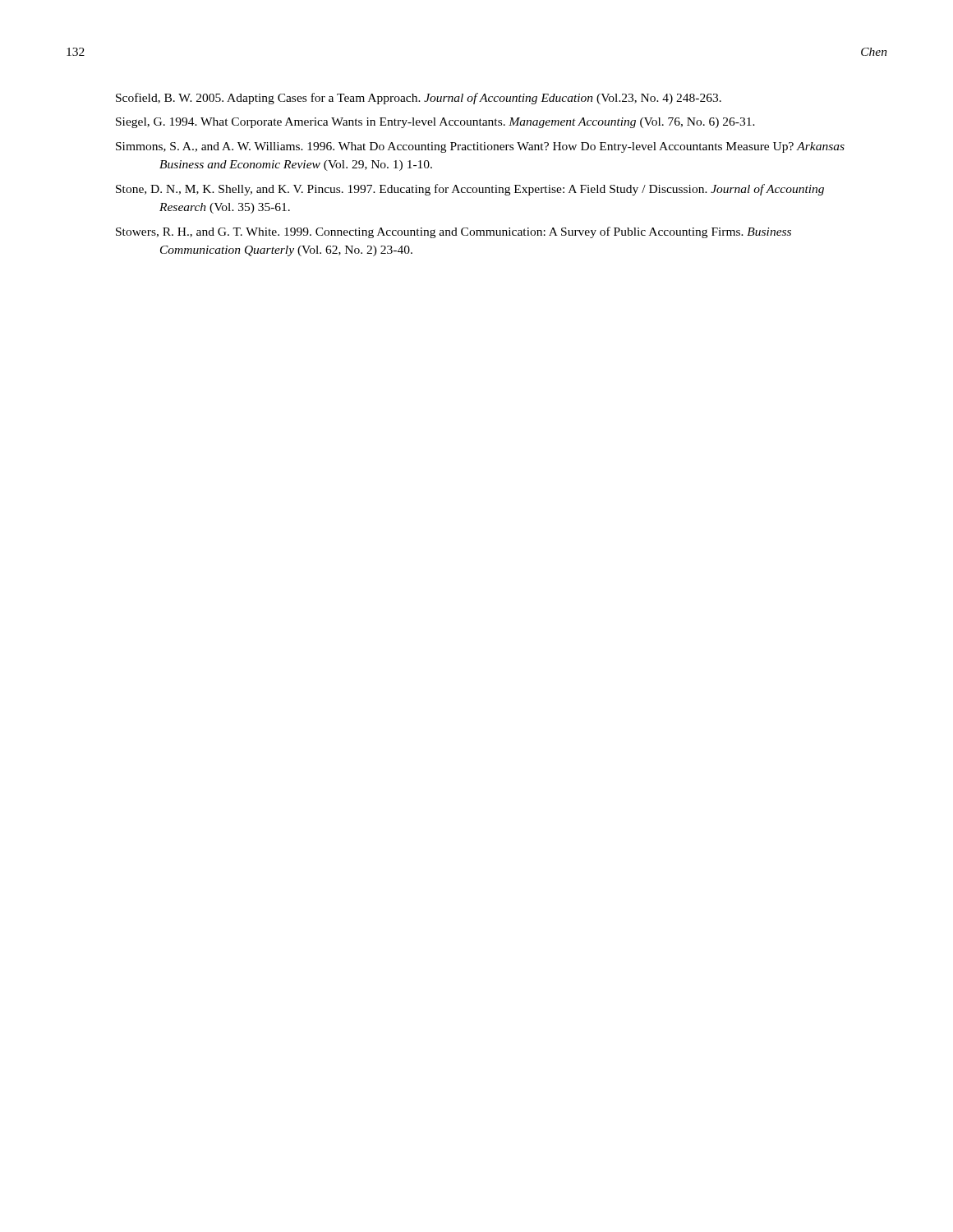This screenshot has width=953, height=1232.
Task: Find the text starting "Simmons, S. A., and A. W. Williams."
Action: pos(480,155)
